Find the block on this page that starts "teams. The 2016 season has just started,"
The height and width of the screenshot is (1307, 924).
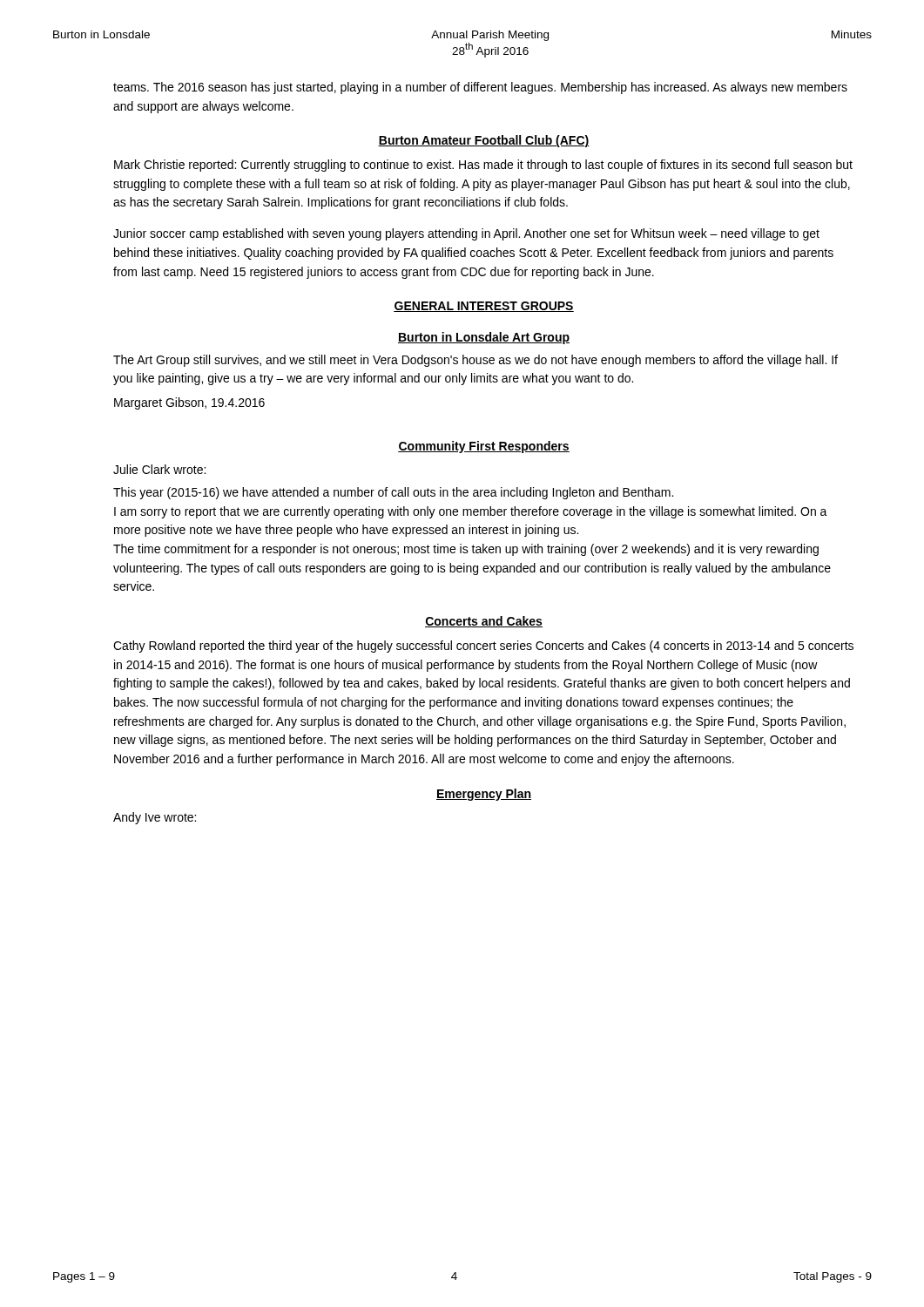pyautogui.click(x=480, y=97)
